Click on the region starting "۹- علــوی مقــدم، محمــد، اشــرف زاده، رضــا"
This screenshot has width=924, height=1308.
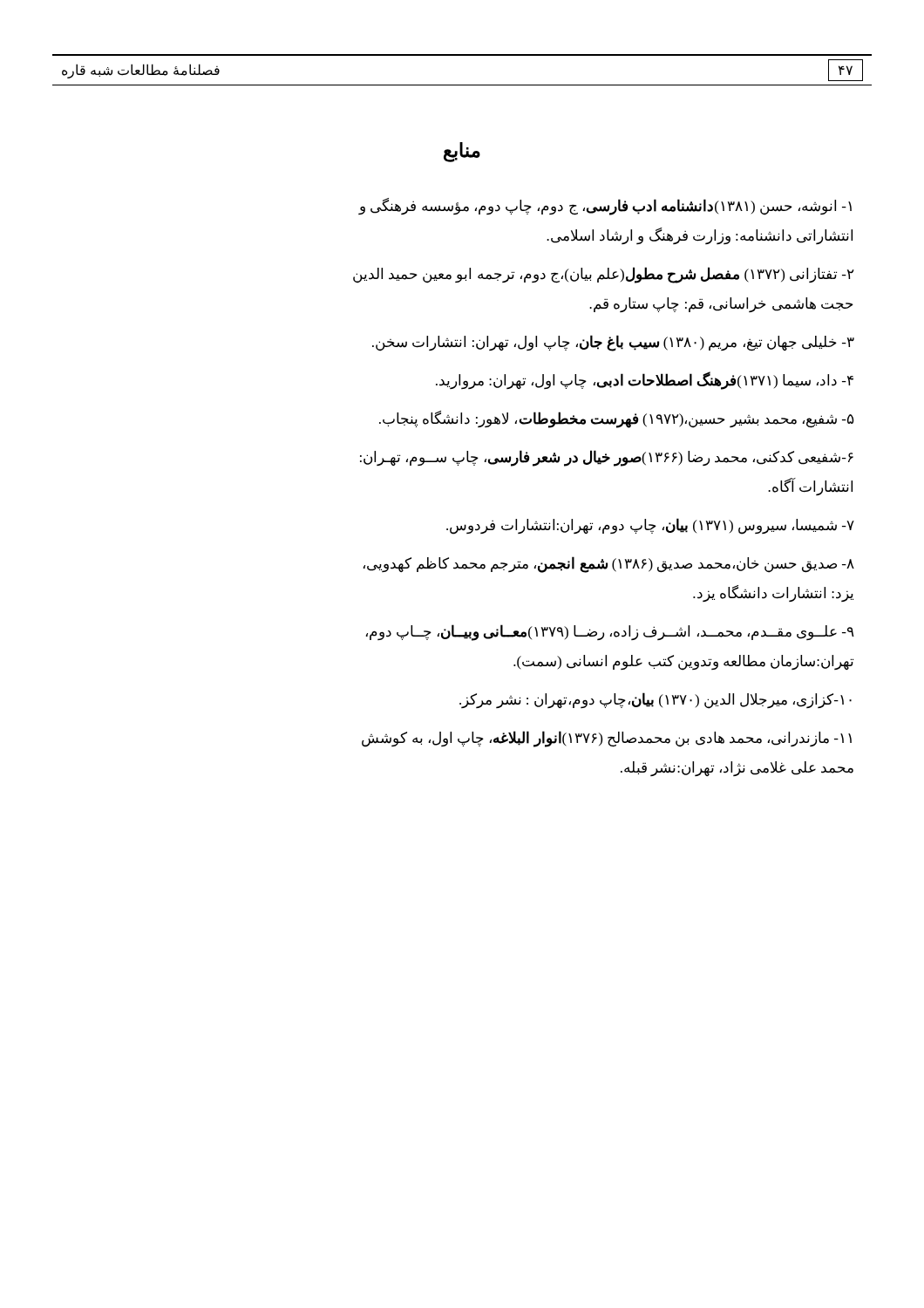tap(609, 647)
